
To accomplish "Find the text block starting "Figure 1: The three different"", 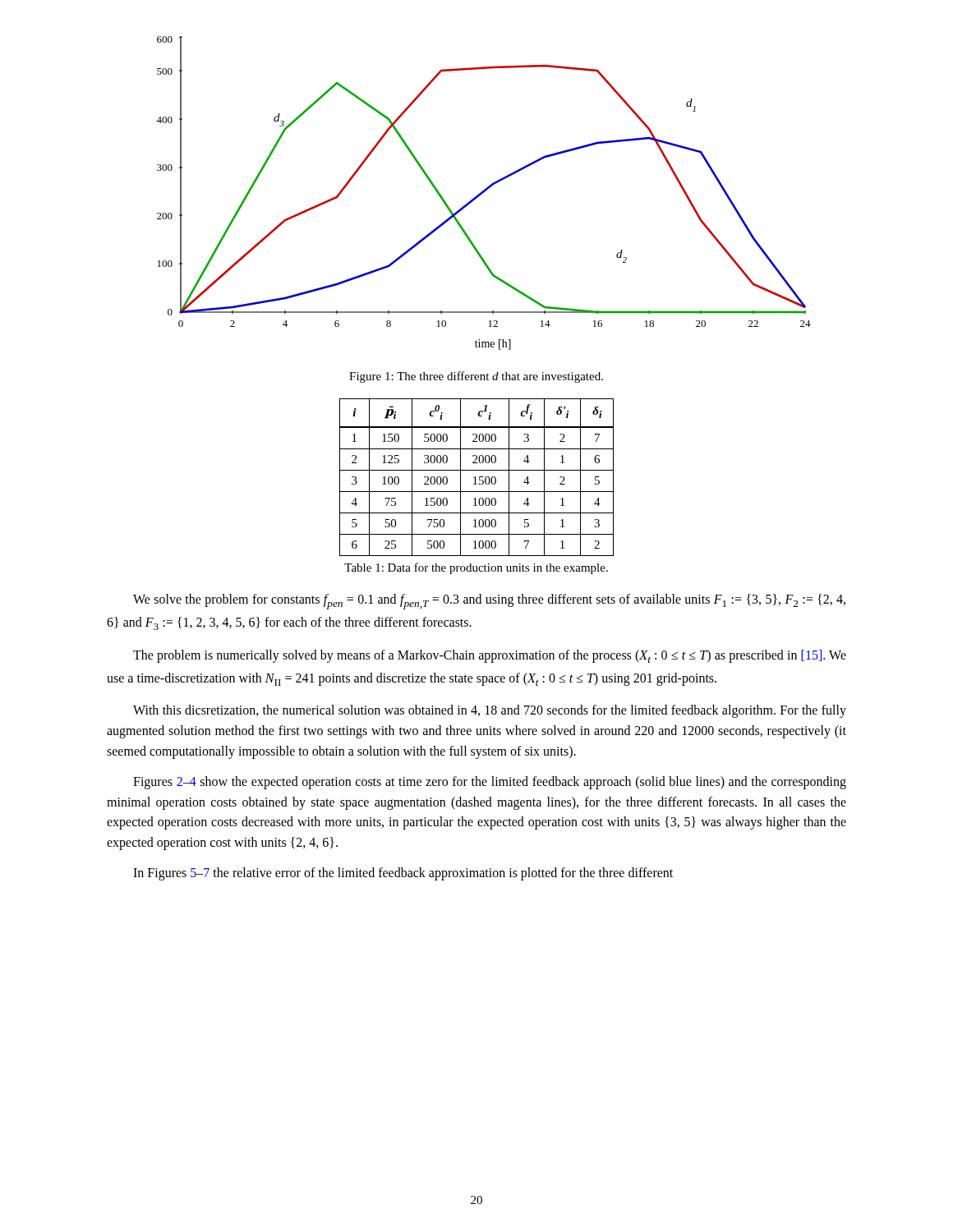I will click(476, 376).
